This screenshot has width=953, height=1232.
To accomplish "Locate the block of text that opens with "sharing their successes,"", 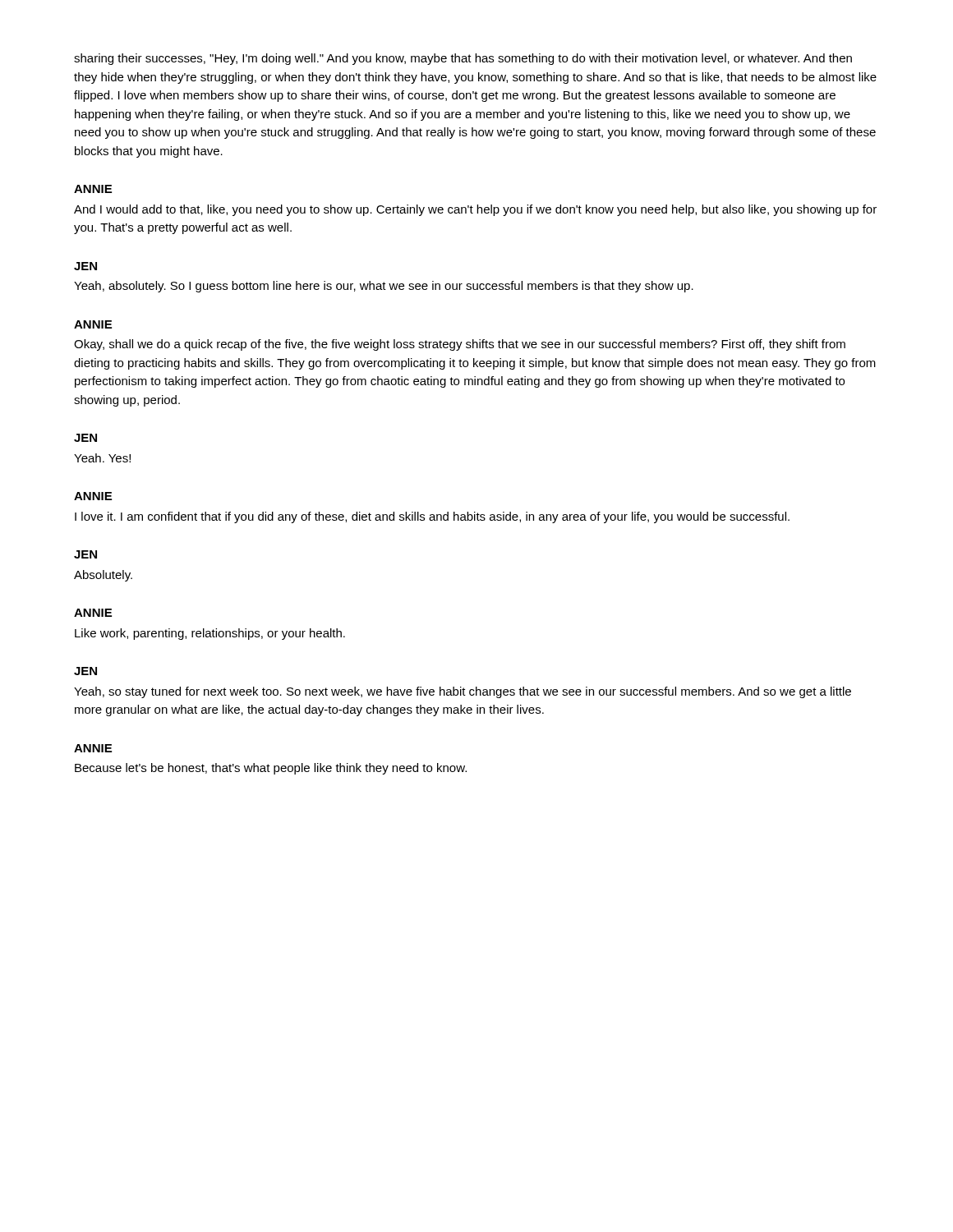I will point(475,104).
